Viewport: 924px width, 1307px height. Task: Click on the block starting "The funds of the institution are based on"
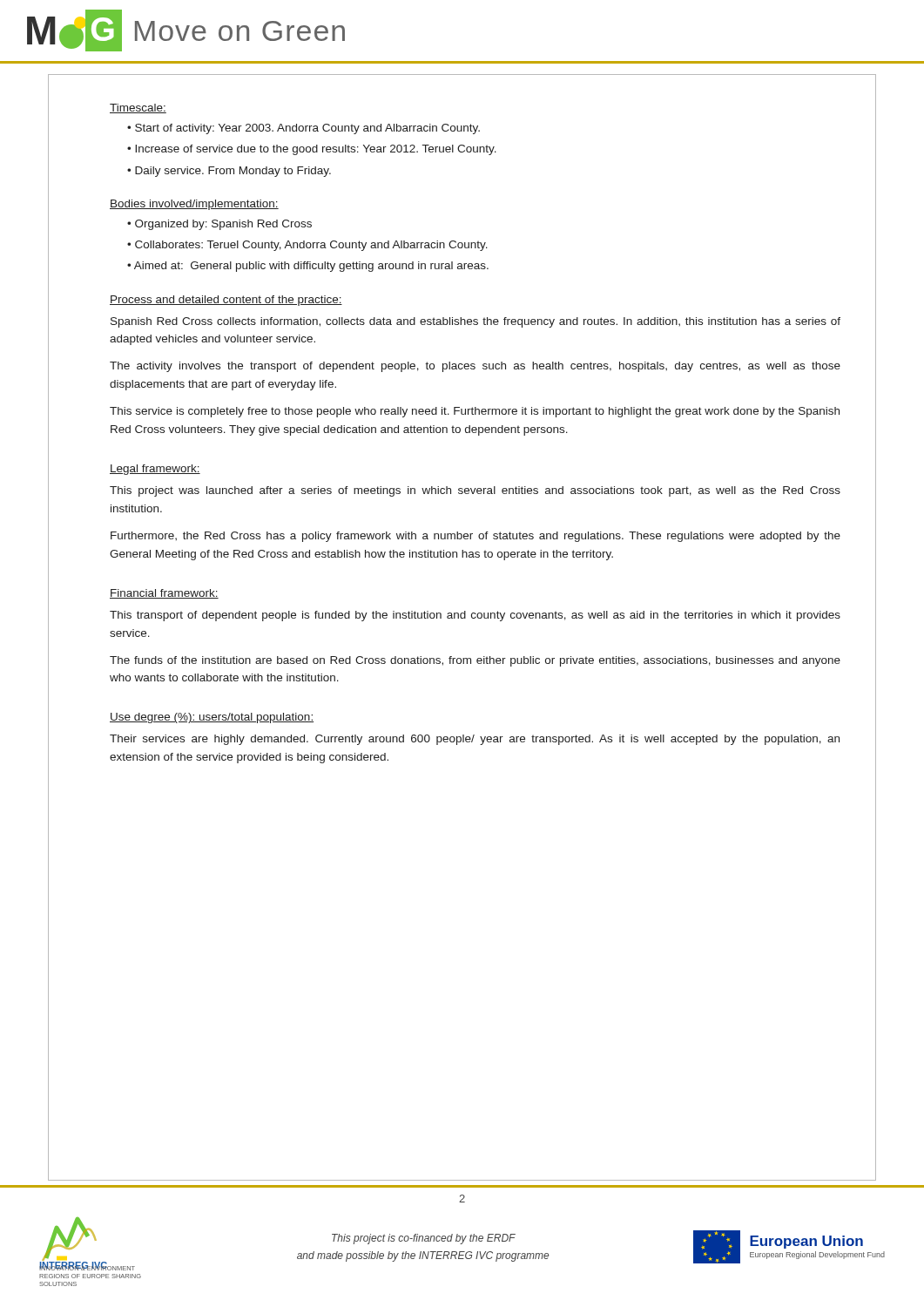tap(475, 669)
